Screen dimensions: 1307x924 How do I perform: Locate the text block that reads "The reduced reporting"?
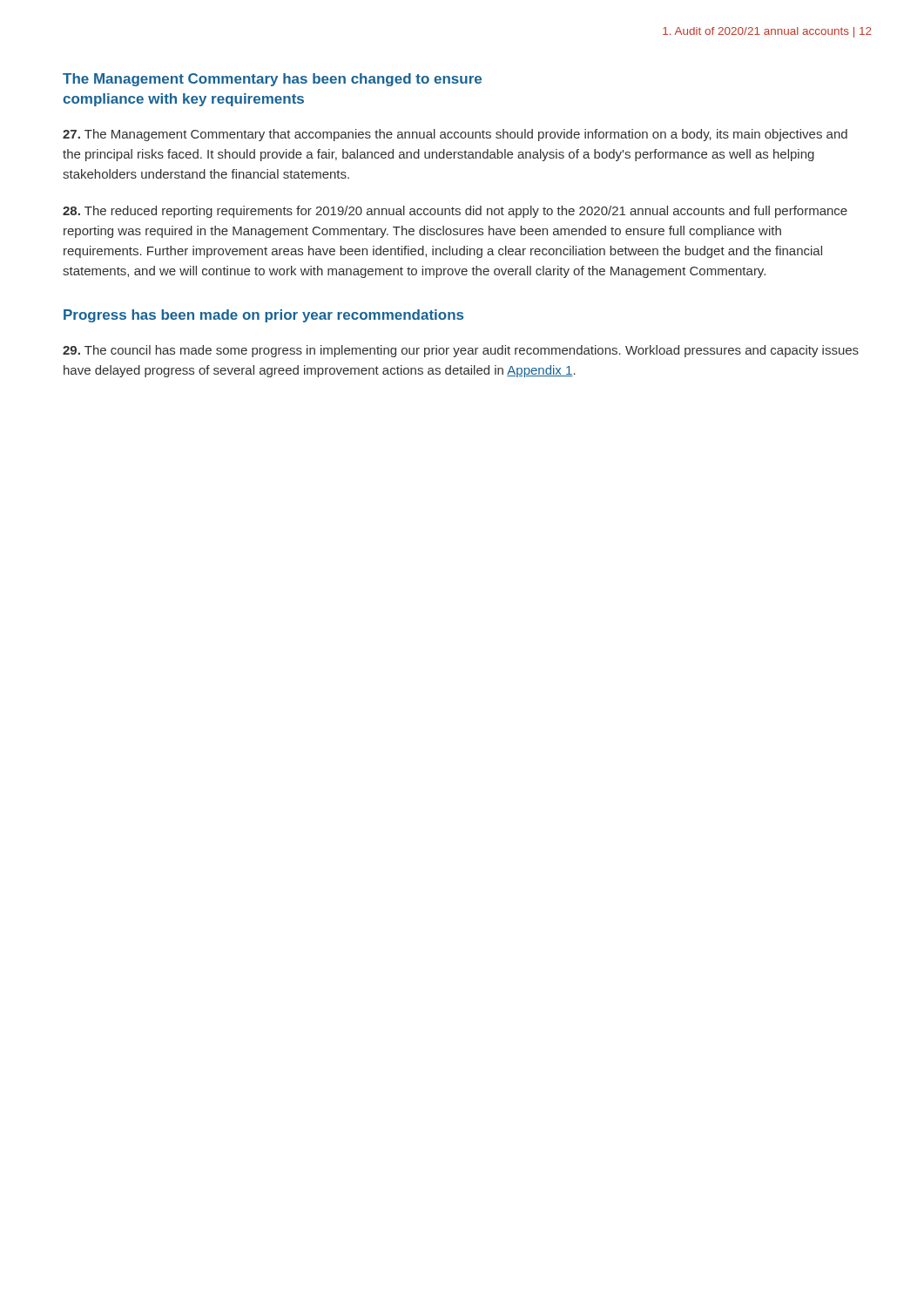tap(455, 240)
